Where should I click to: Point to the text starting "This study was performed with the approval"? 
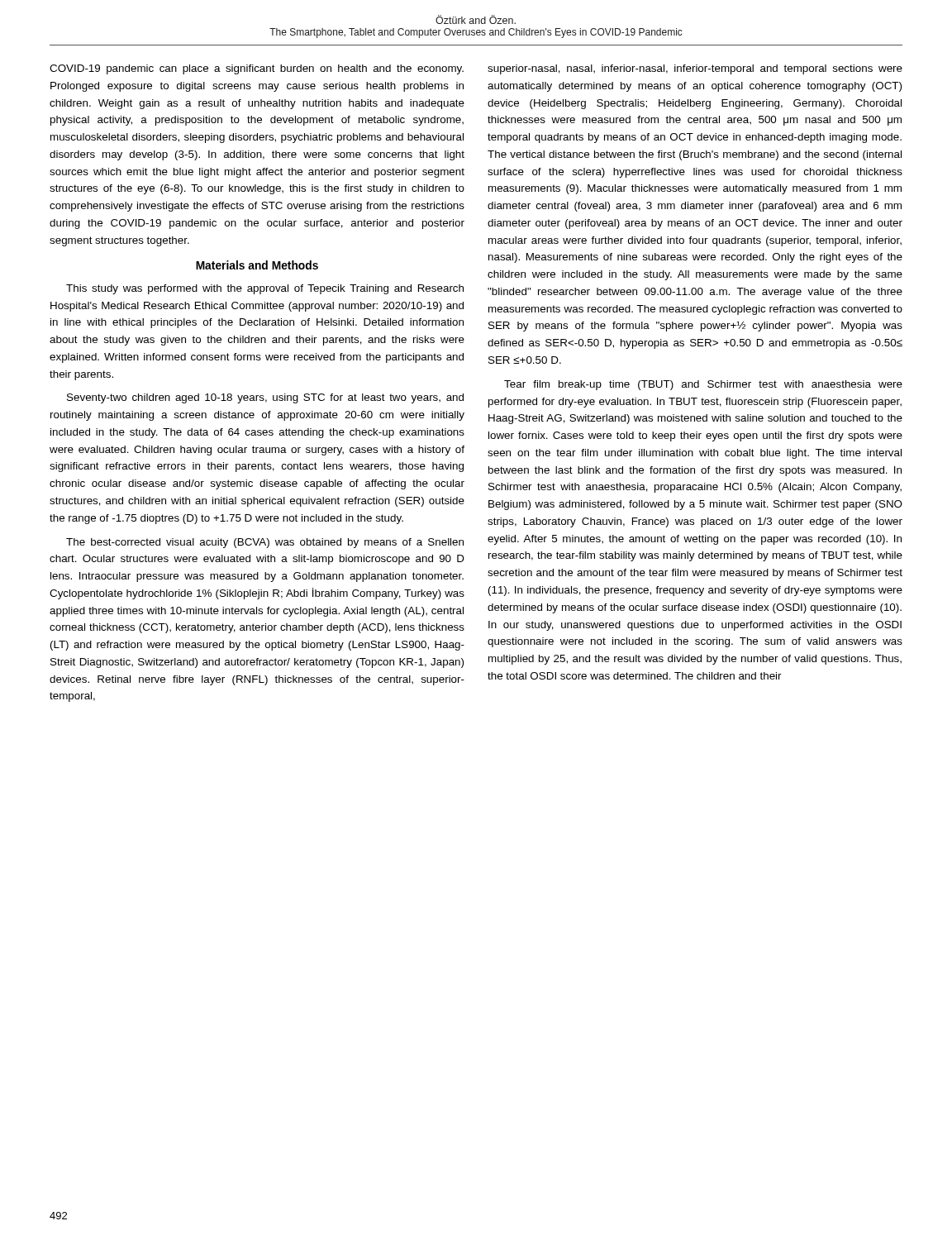(257, 331)
